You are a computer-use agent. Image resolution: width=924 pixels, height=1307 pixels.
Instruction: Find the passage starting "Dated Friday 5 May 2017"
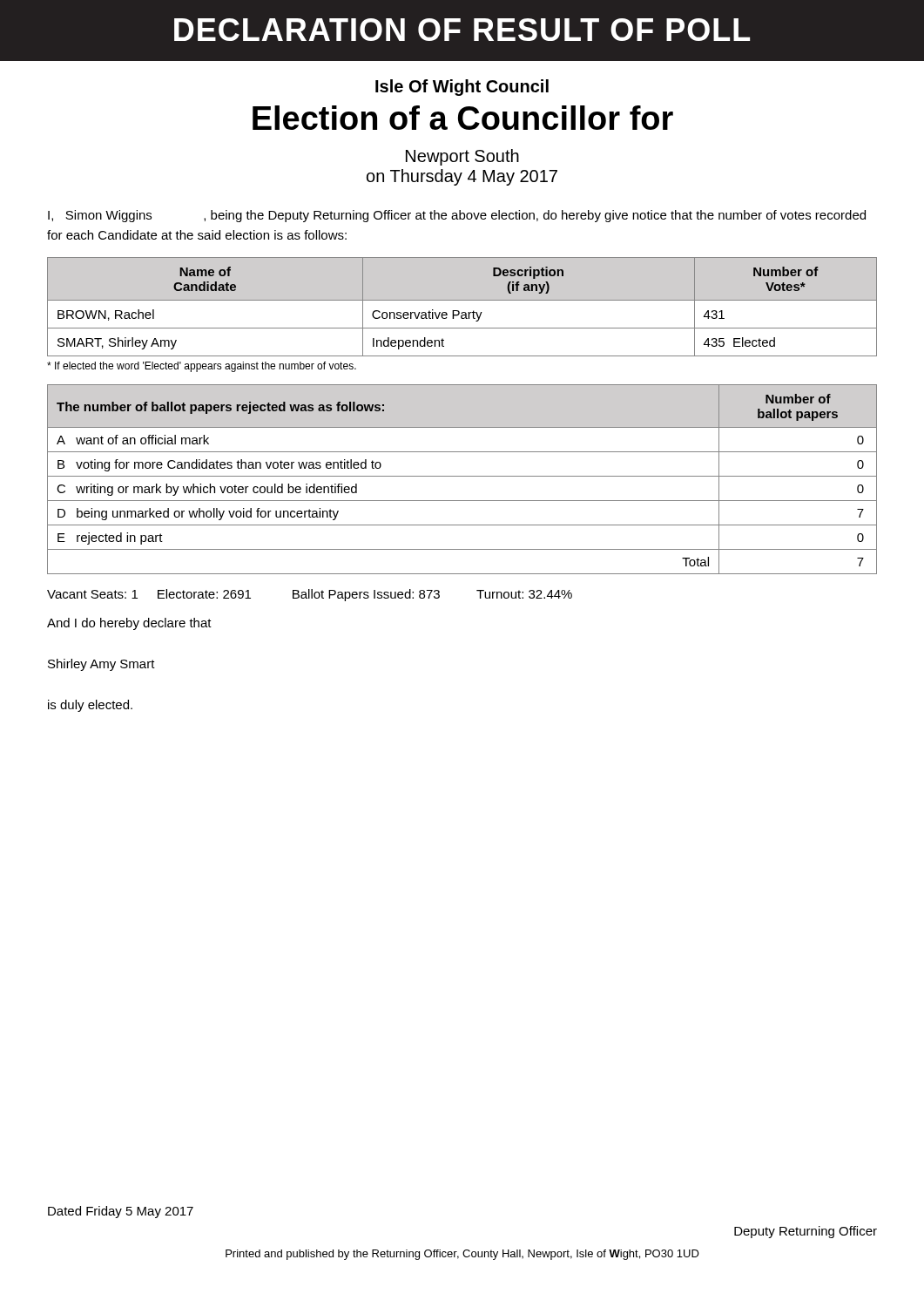120,1211
